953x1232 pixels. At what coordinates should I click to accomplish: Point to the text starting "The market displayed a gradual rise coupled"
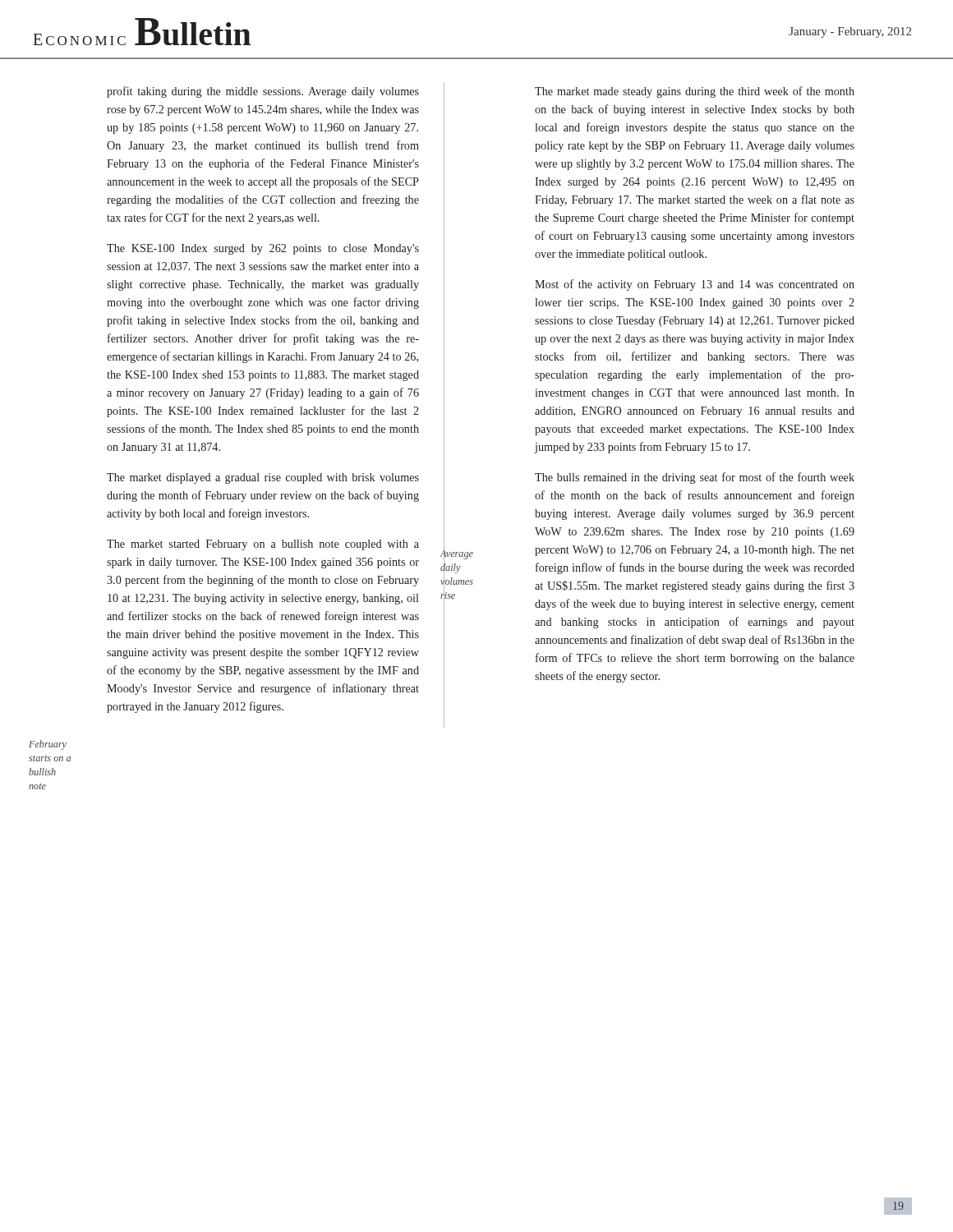pos(263,495)
